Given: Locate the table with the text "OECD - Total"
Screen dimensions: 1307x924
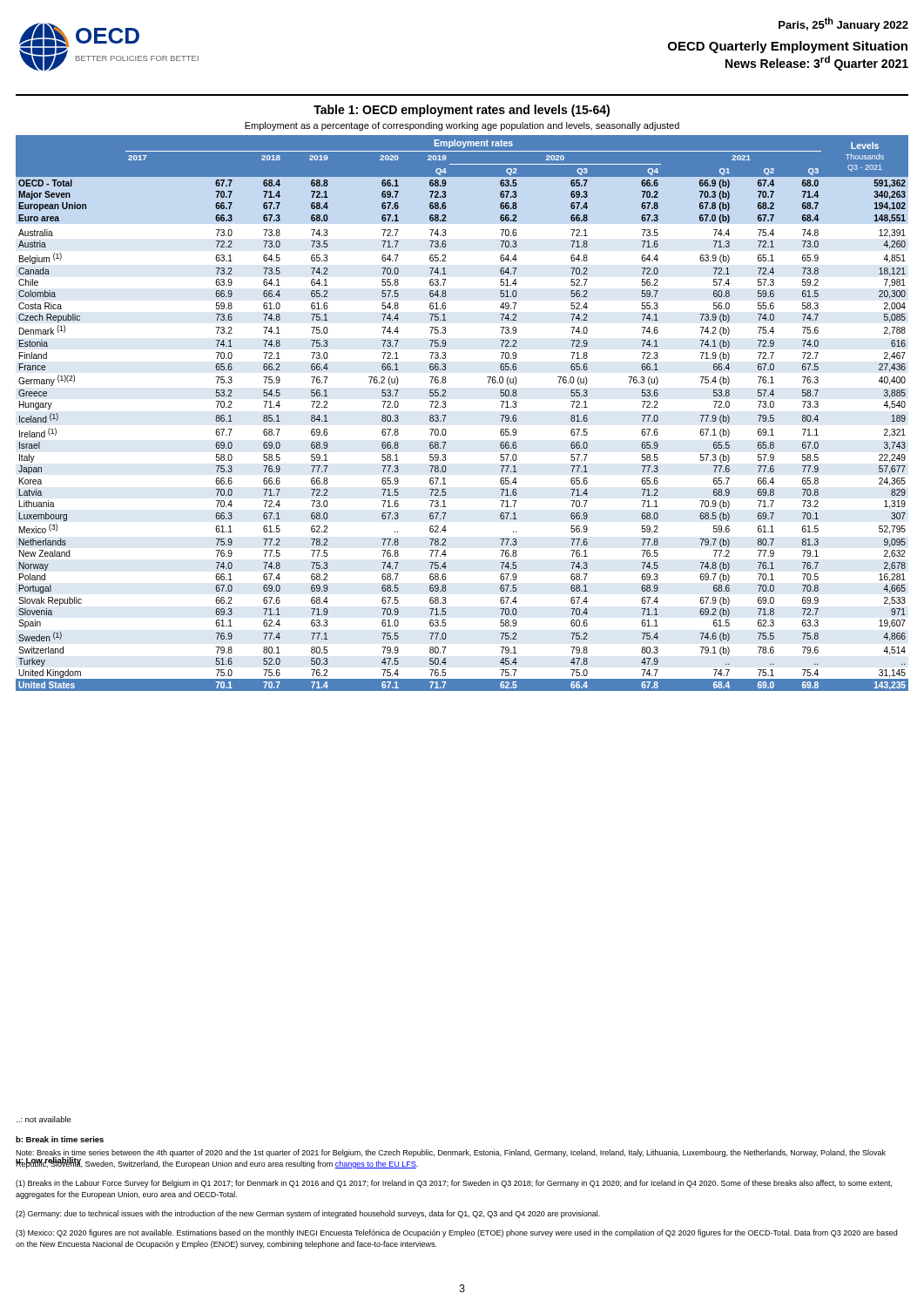Looking at the screenshot, I should 462,413.
